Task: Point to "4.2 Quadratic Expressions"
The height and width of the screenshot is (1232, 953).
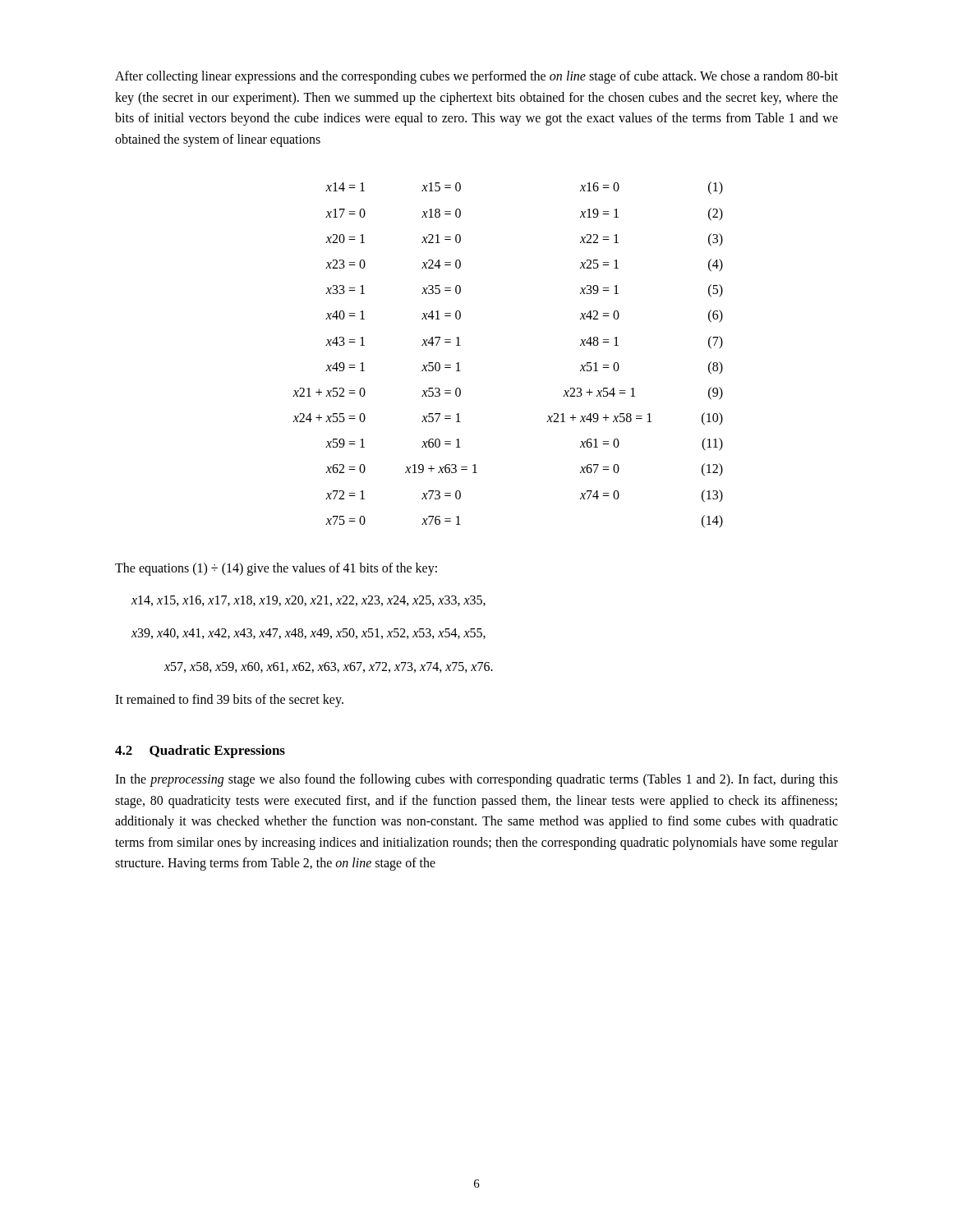Action: tap(200, 750)
